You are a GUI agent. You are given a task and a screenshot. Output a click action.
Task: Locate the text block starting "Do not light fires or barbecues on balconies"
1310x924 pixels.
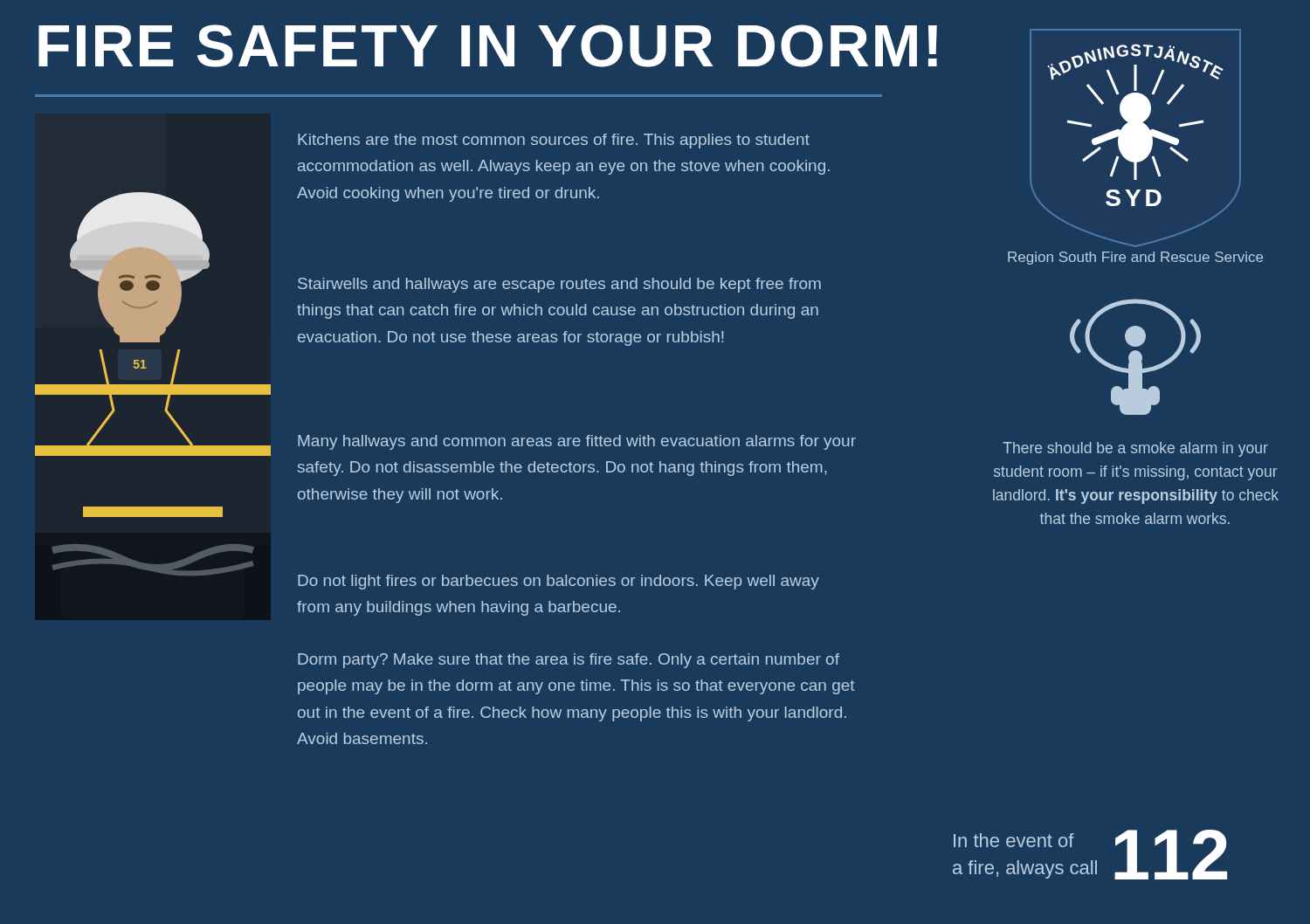pos(558,594)
